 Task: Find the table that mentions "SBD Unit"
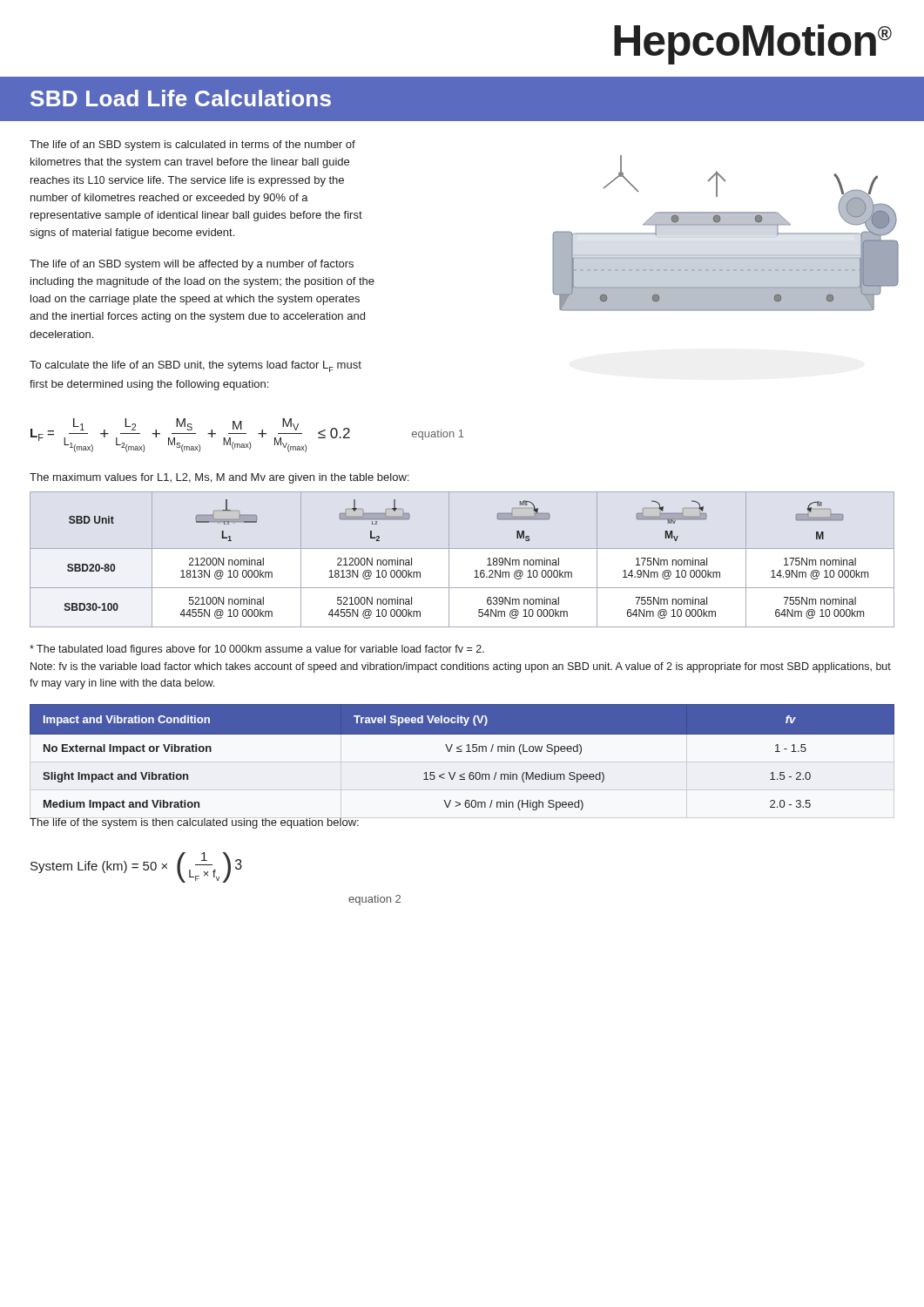(x=462, y=560)
